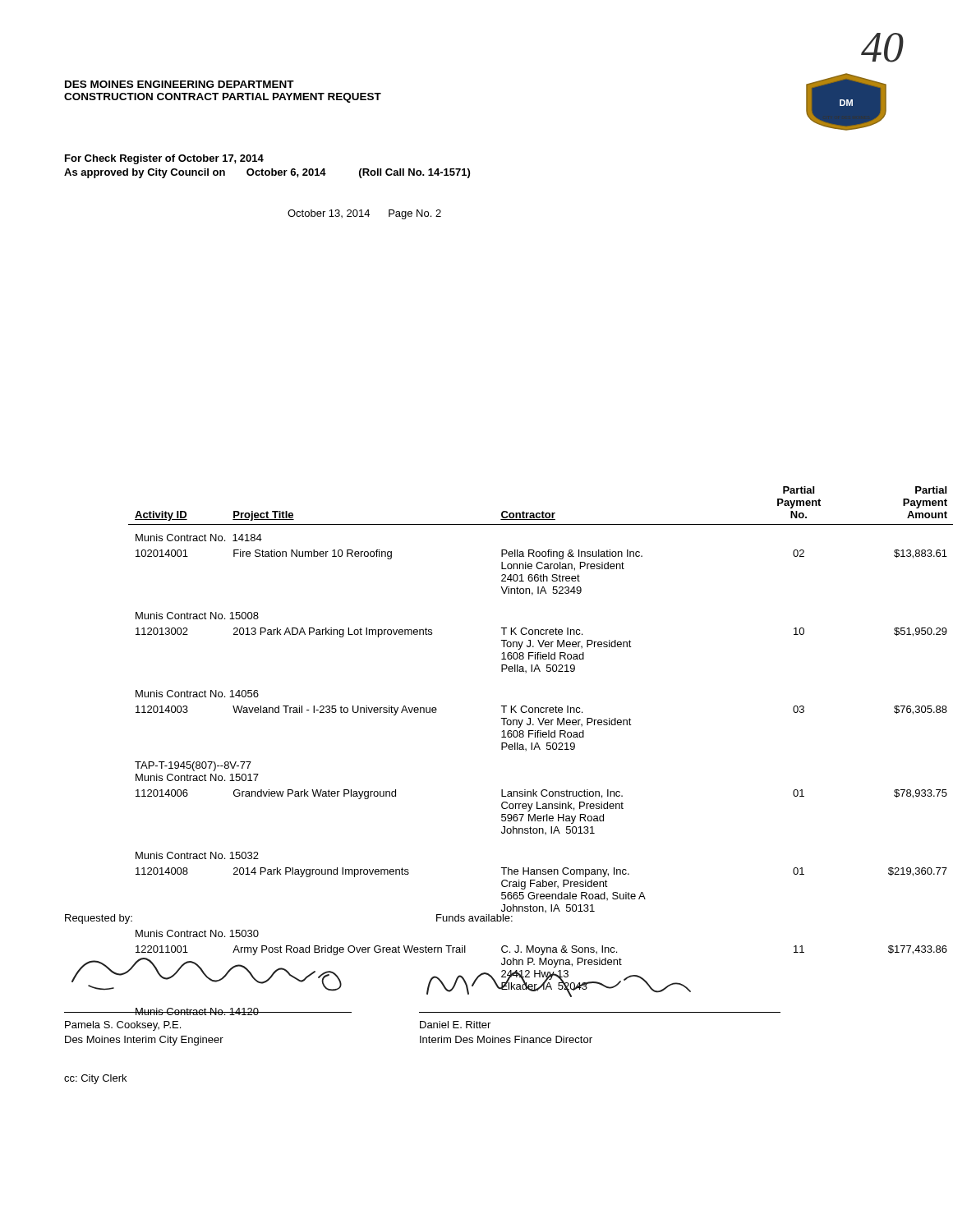953x1232 pixels.
Task: Locate the text that reads "Interim Des Moines Finance Director"
Action: point(506,1039)
